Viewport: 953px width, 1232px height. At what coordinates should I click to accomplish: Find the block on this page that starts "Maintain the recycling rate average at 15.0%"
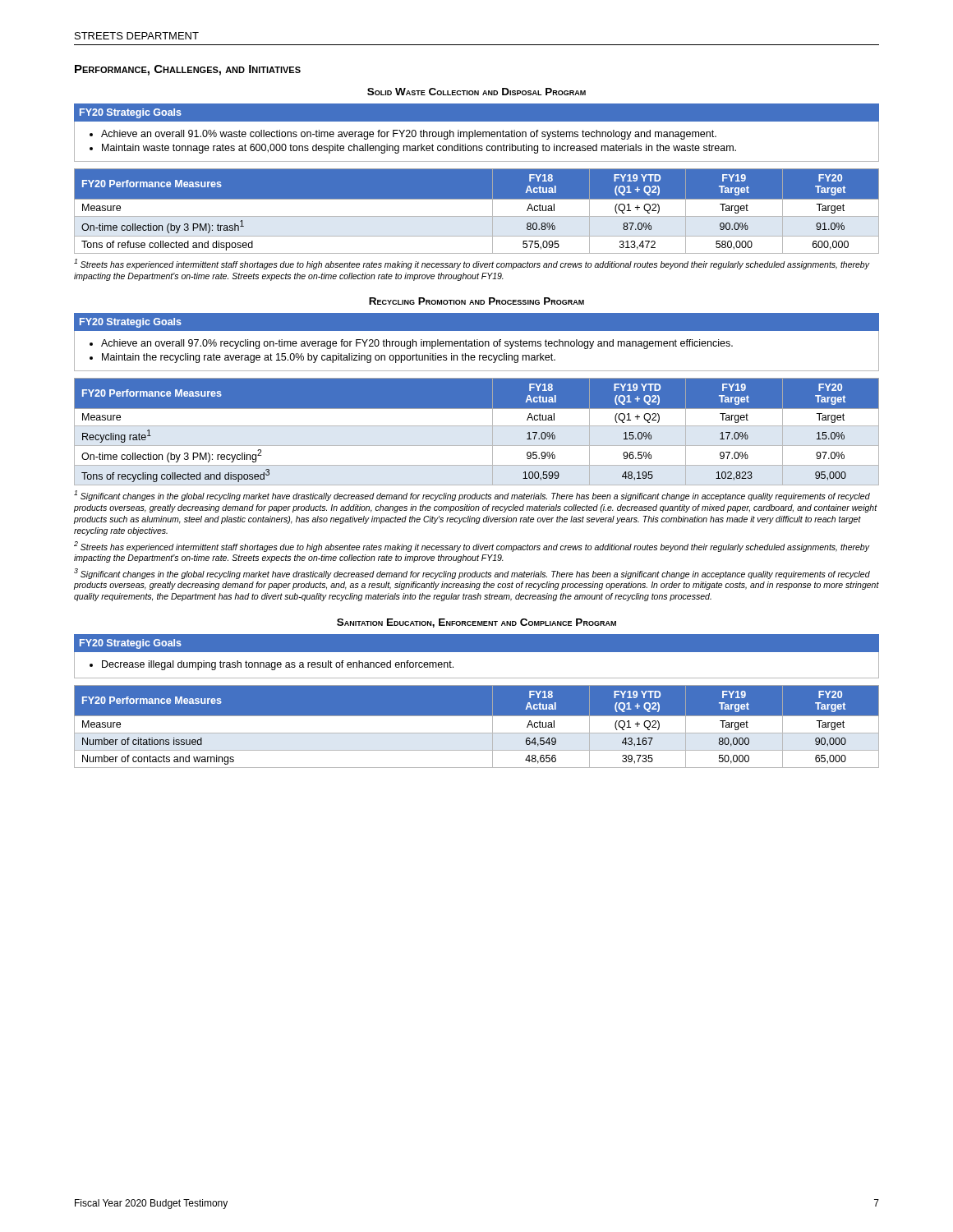click(328, 357)
